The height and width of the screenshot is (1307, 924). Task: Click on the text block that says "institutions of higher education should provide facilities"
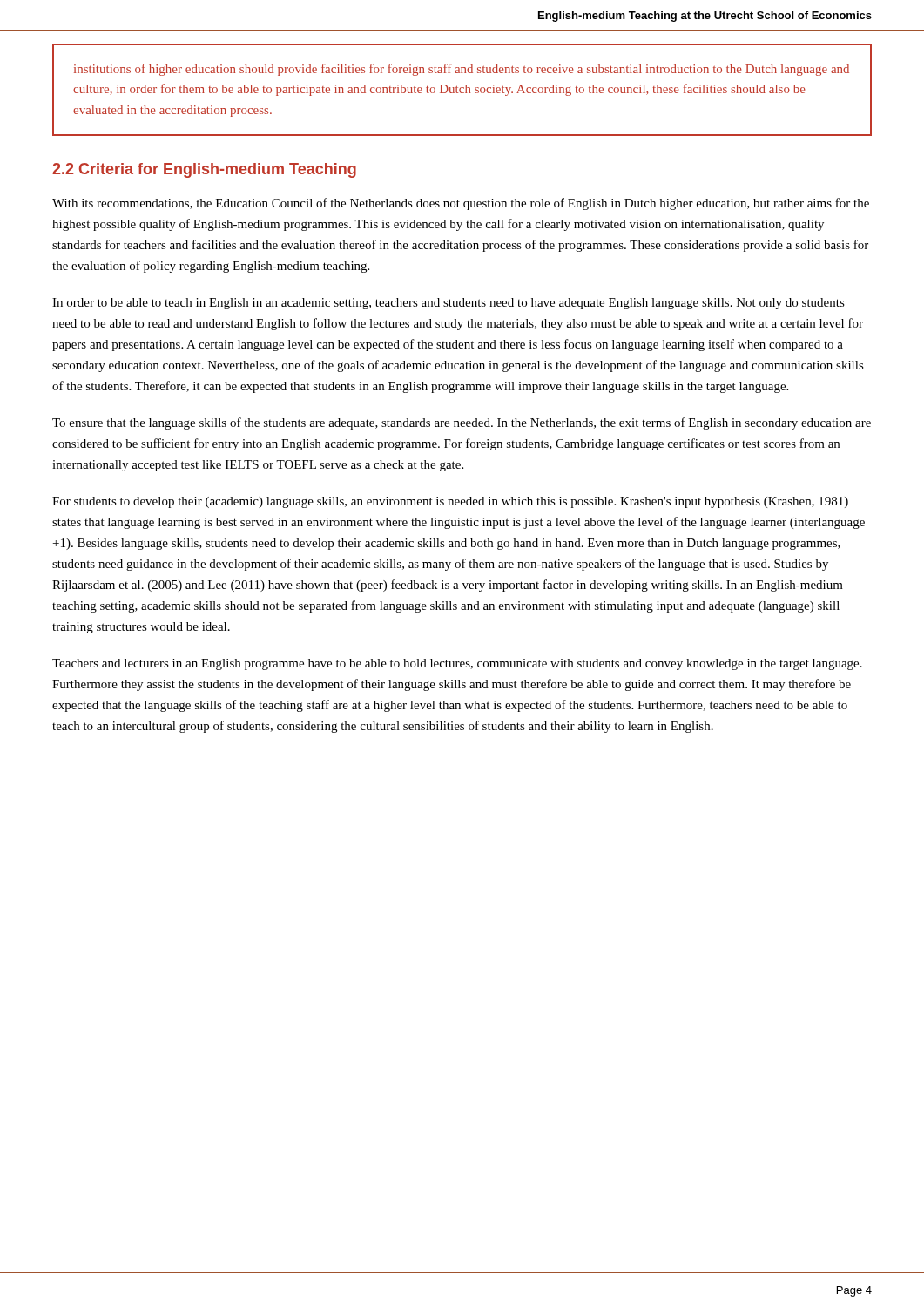[x=462, y=90]
